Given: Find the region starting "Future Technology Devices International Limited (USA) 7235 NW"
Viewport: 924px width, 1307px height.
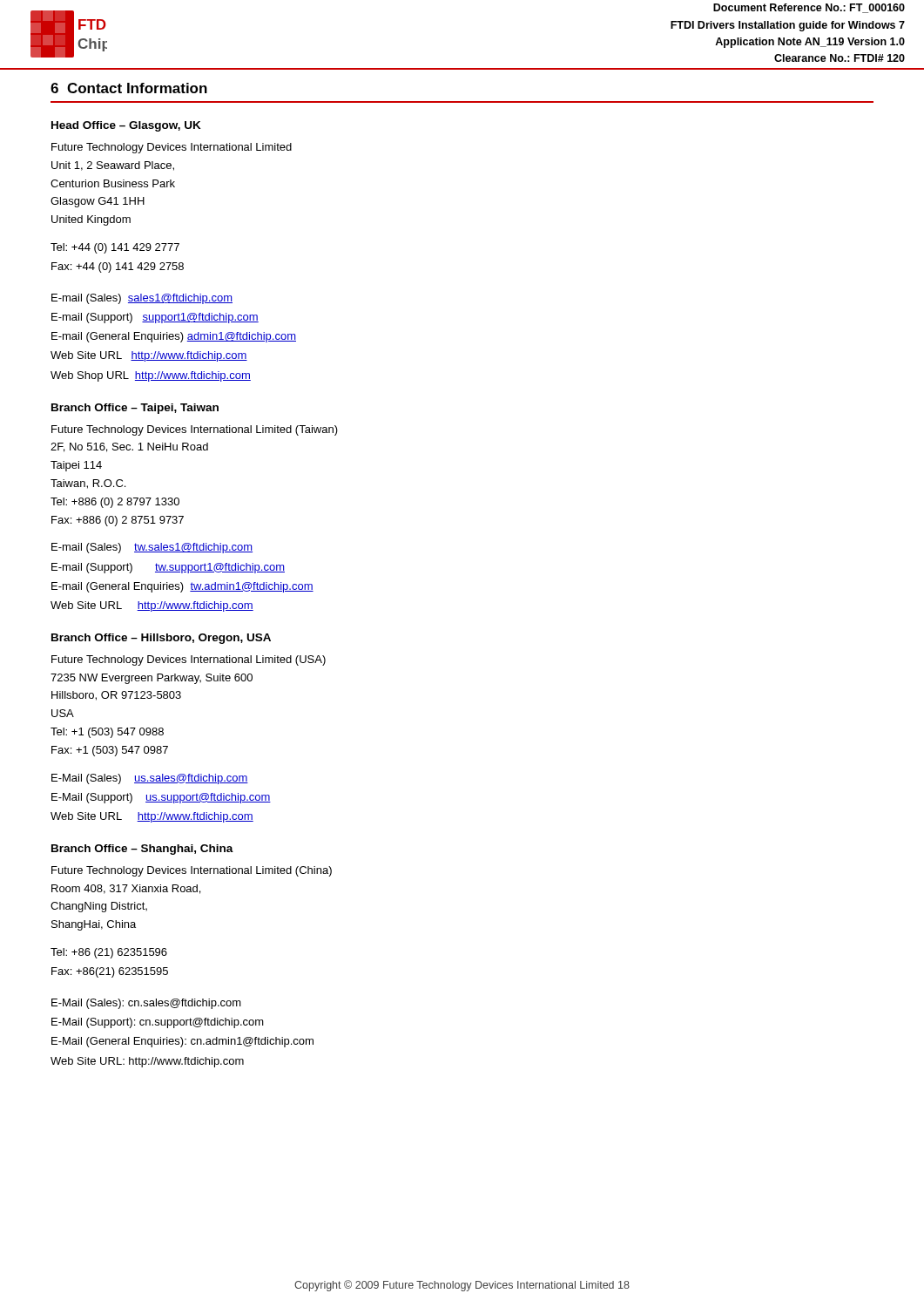Looking at the screenshot, I should pyautogui.click(x=188, y=704).
